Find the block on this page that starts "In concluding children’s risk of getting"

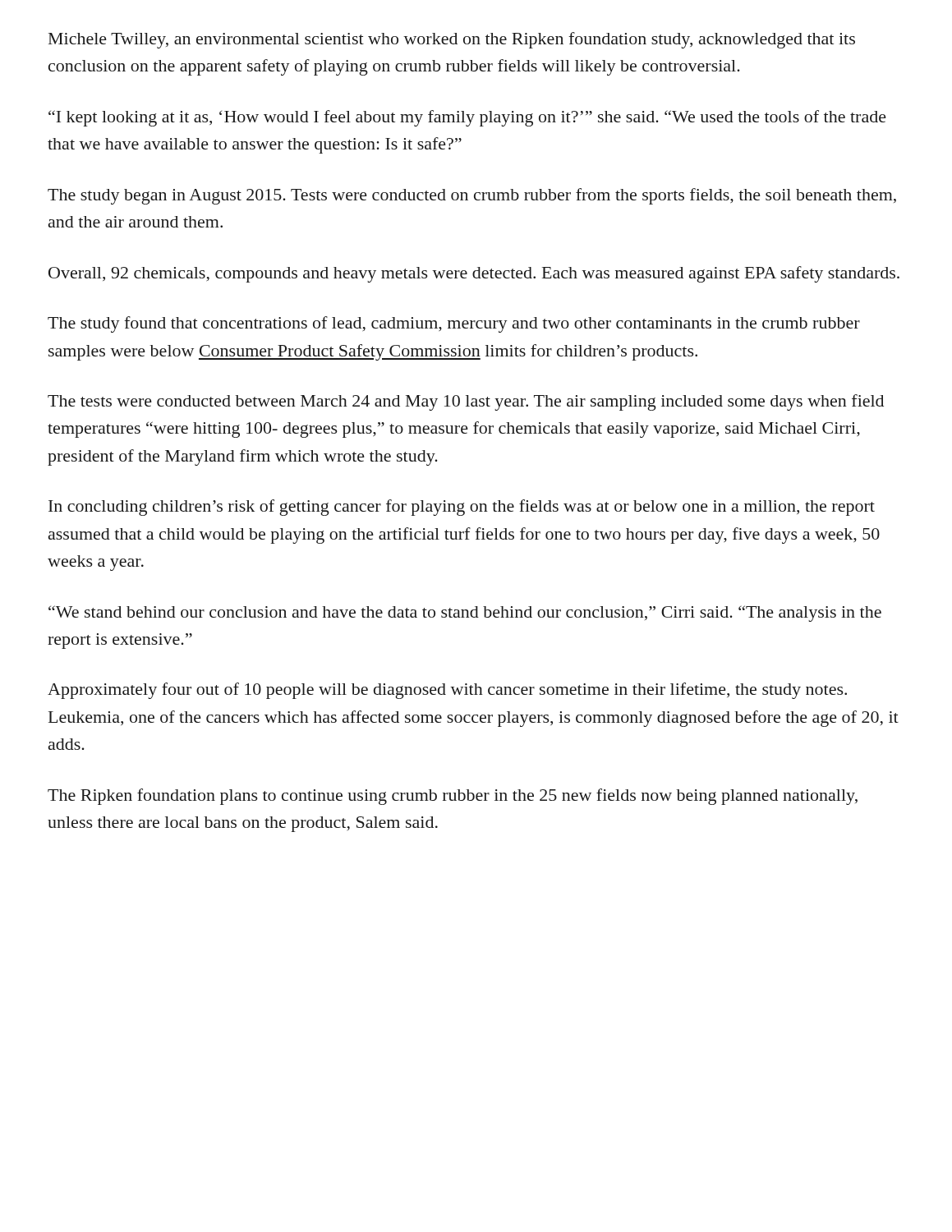click(464, 533)
